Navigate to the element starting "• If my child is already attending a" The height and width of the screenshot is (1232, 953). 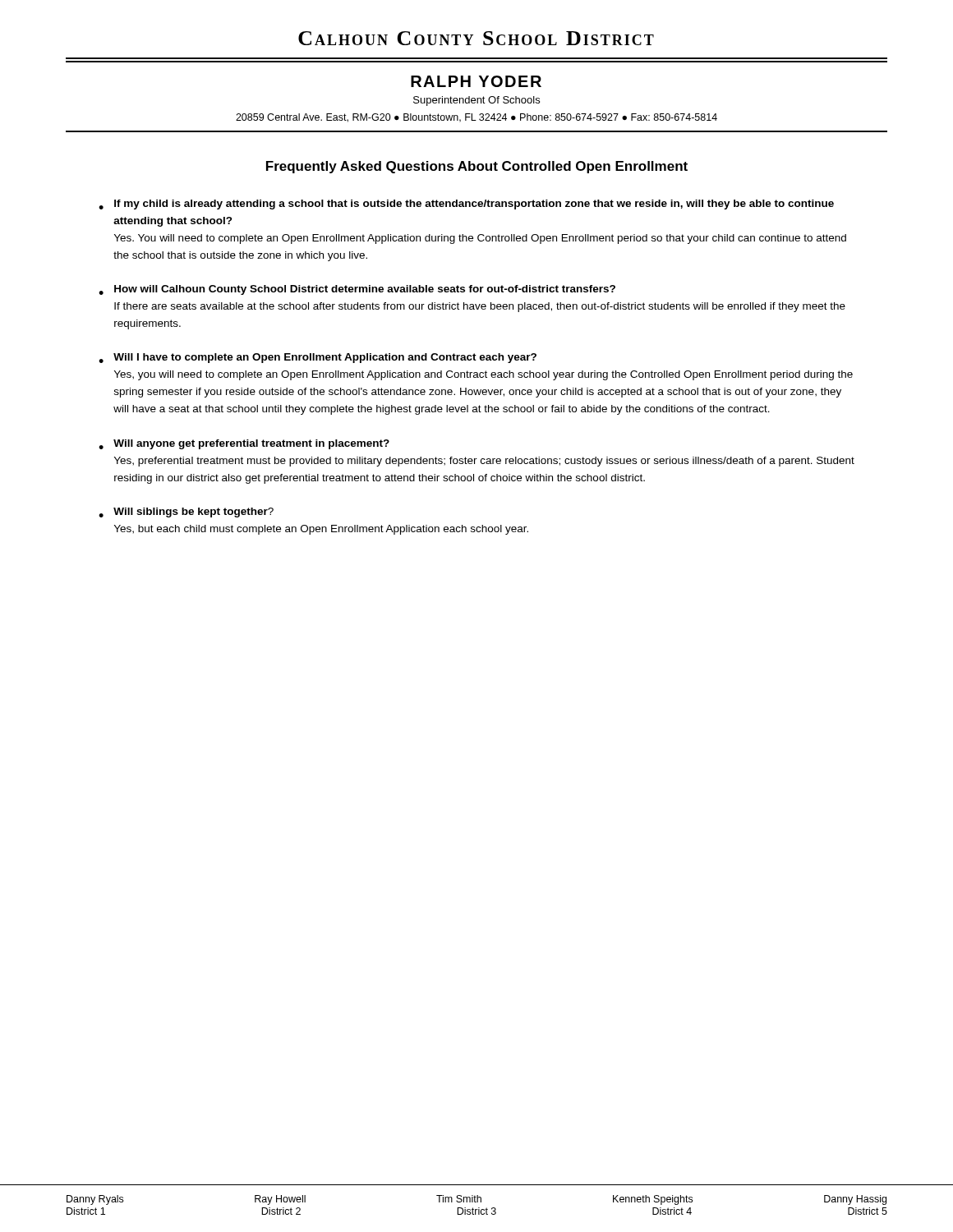click(x=476, y=229)
